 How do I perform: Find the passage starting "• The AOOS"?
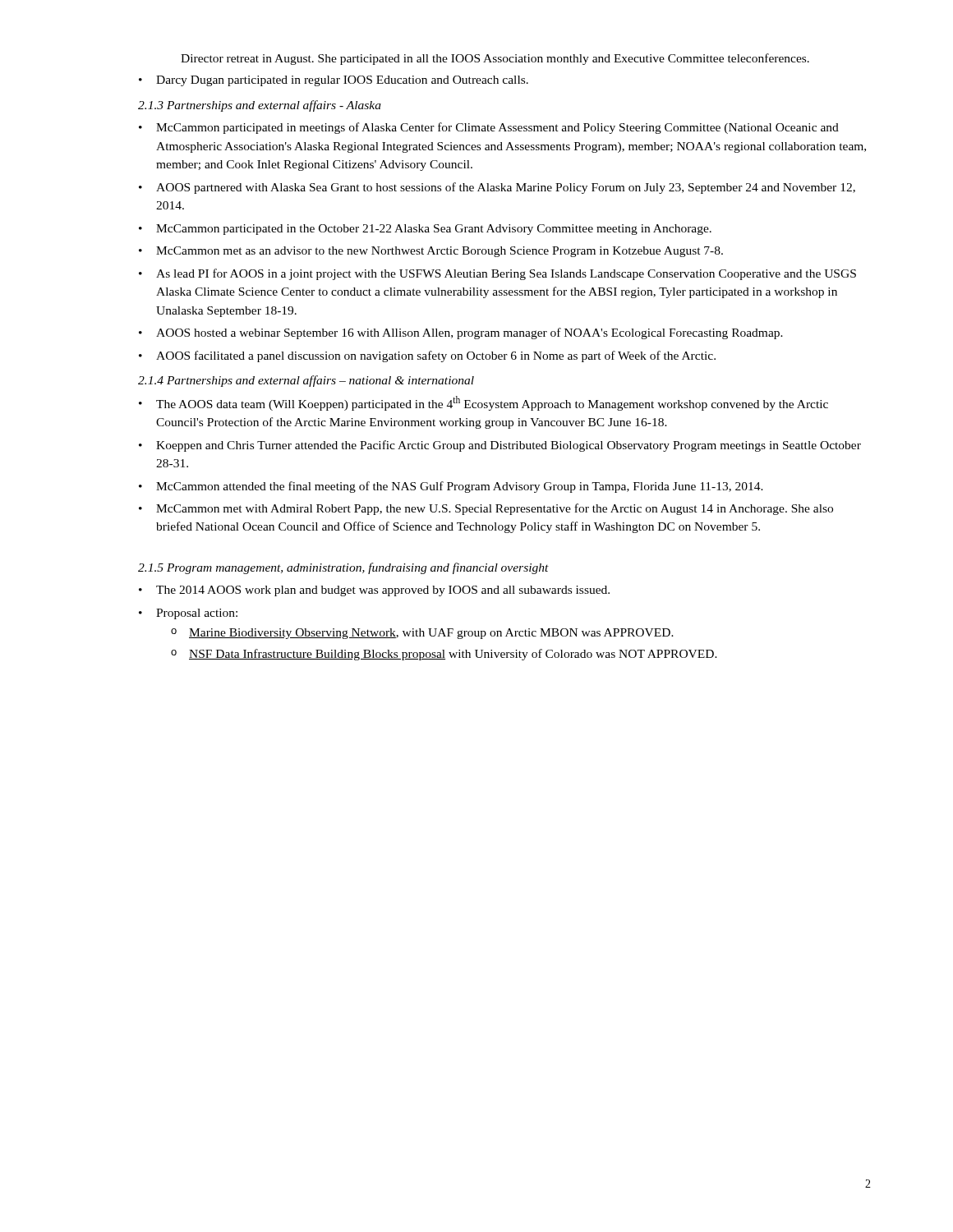tap(504, 413)
